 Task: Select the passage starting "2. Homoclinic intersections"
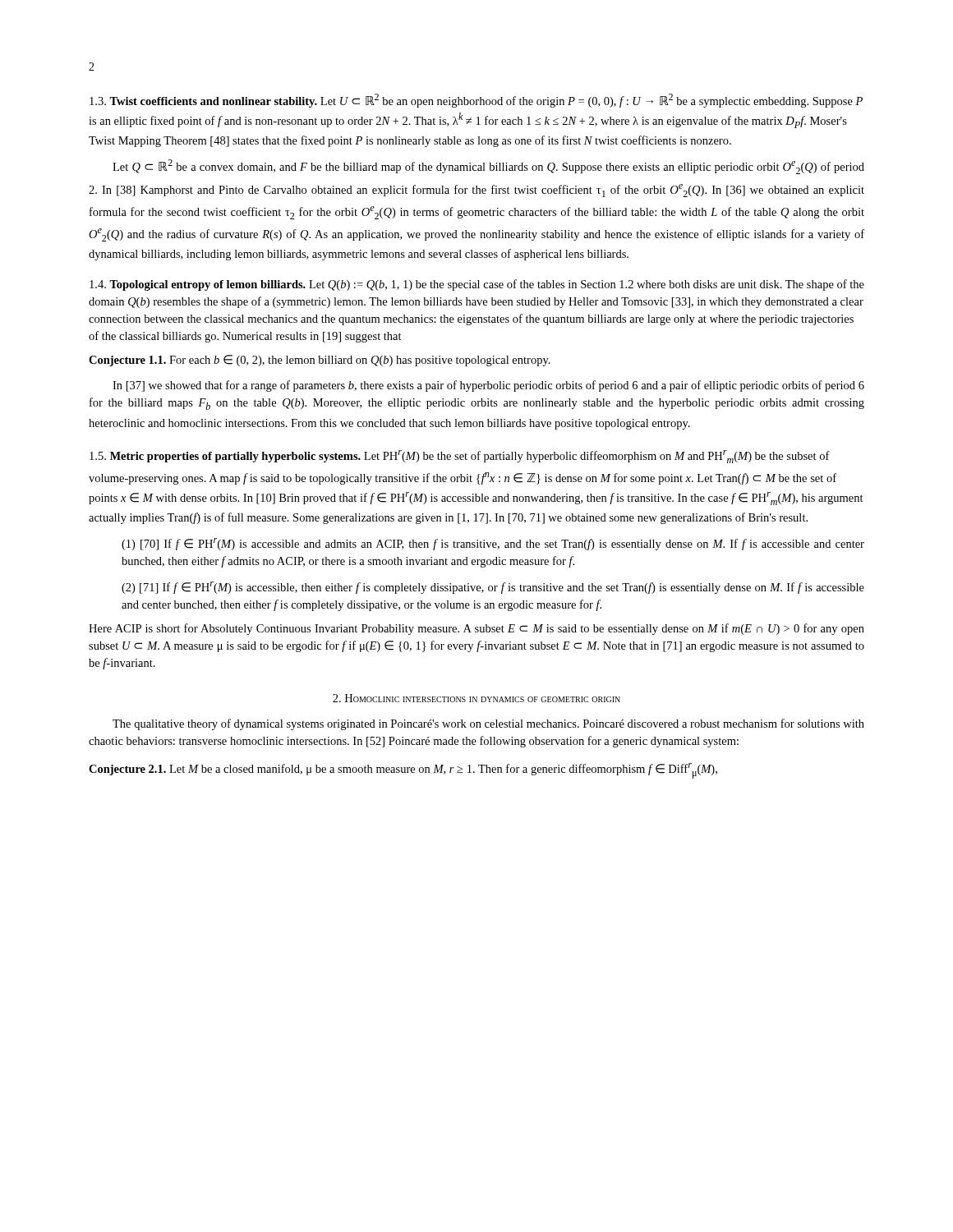(x=476, y=698)
